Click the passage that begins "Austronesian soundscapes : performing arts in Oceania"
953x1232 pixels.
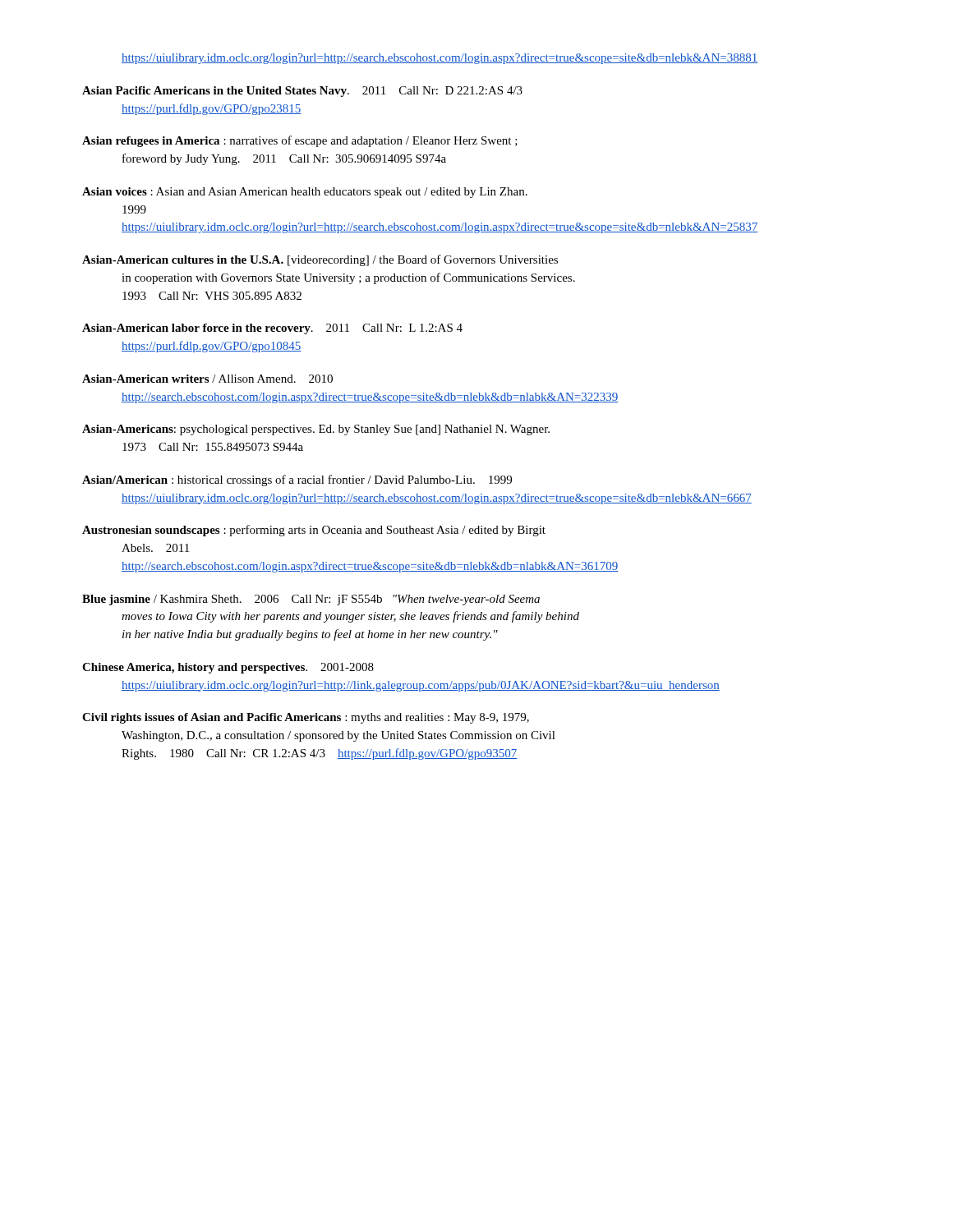tap(314, 531)
